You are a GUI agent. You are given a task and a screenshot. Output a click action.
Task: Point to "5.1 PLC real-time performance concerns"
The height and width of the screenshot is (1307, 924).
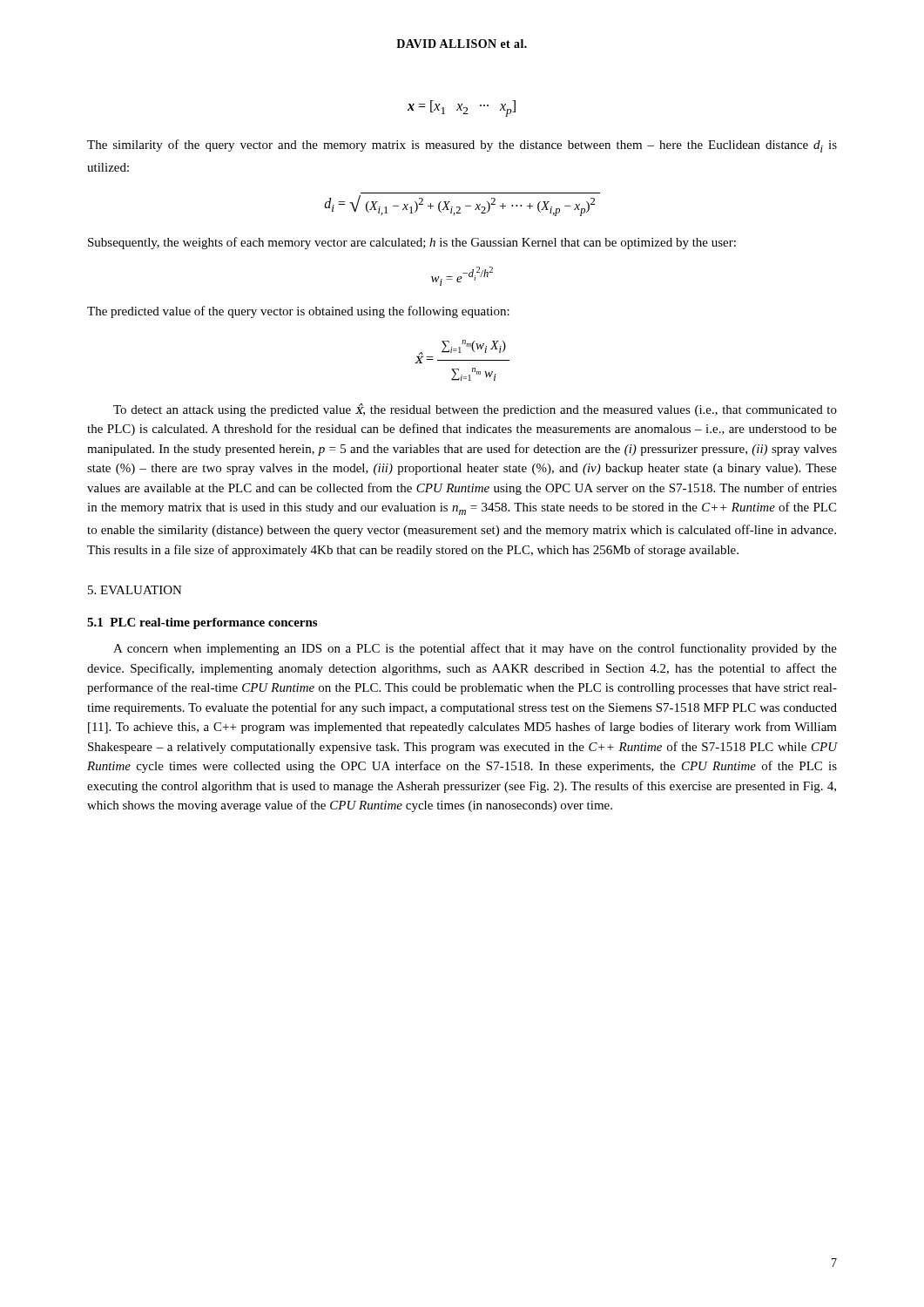(202, 622)
